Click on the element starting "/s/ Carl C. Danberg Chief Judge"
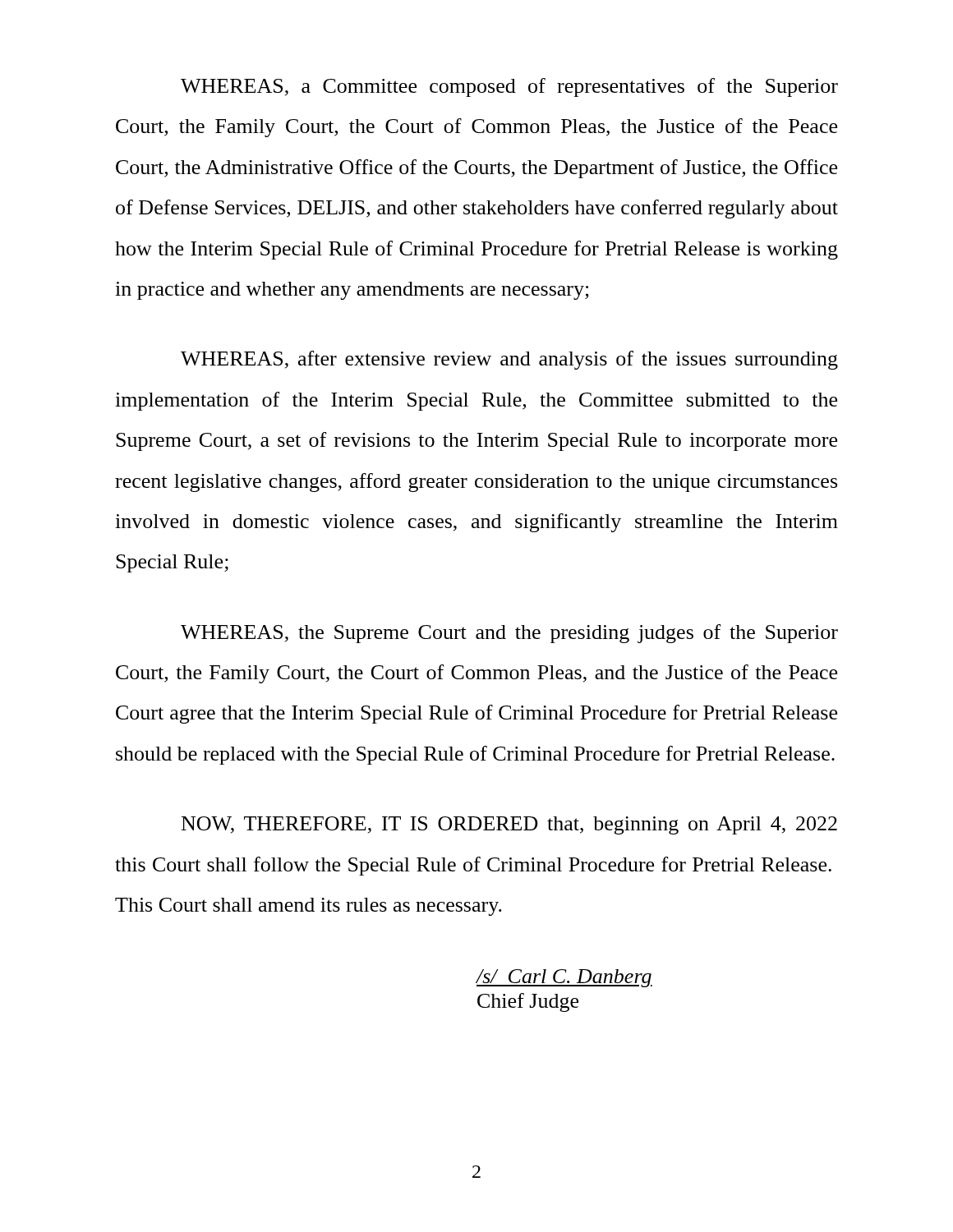The image size is (953, 1232). 657,989
